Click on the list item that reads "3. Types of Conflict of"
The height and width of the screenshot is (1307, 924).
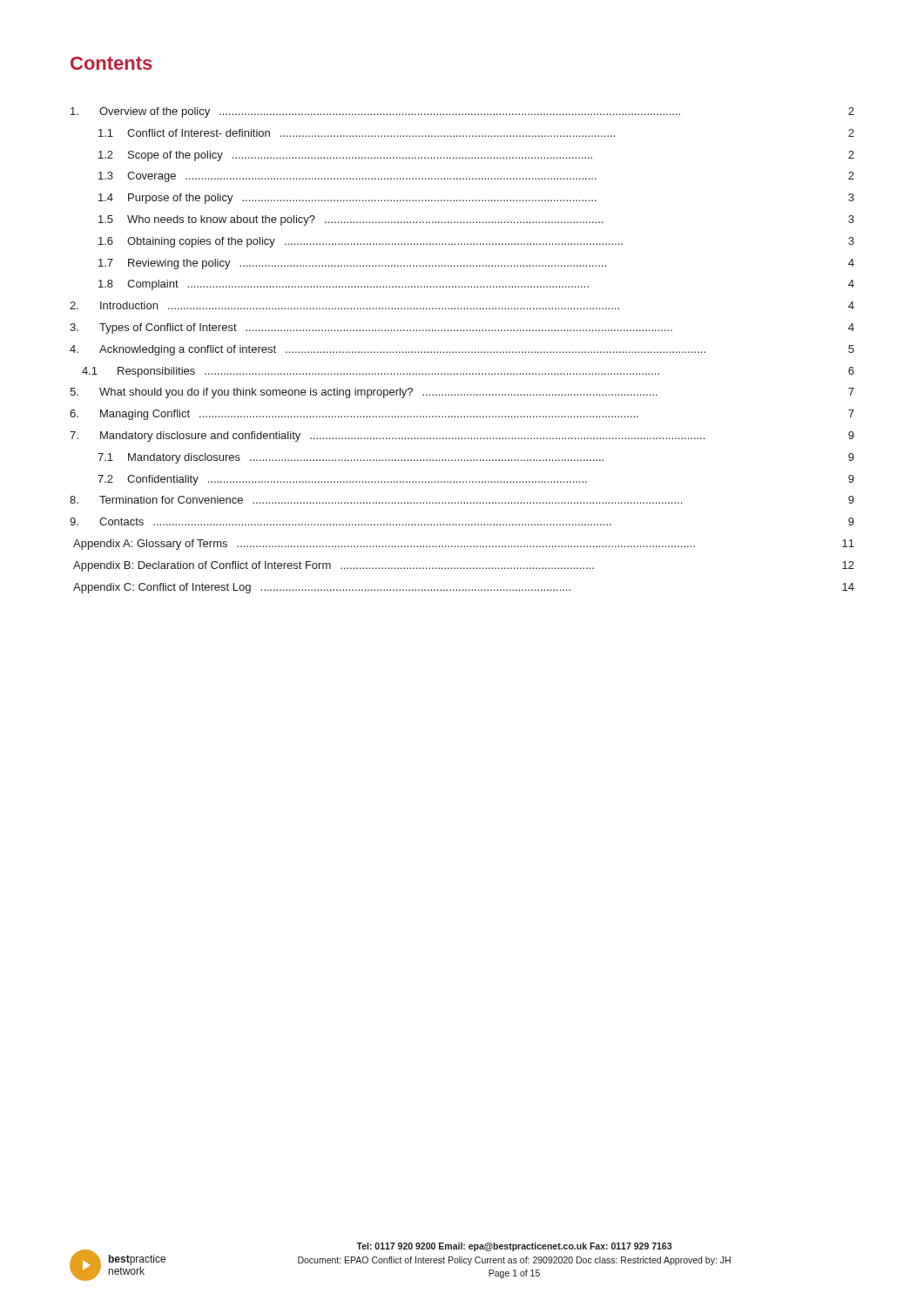462,328
